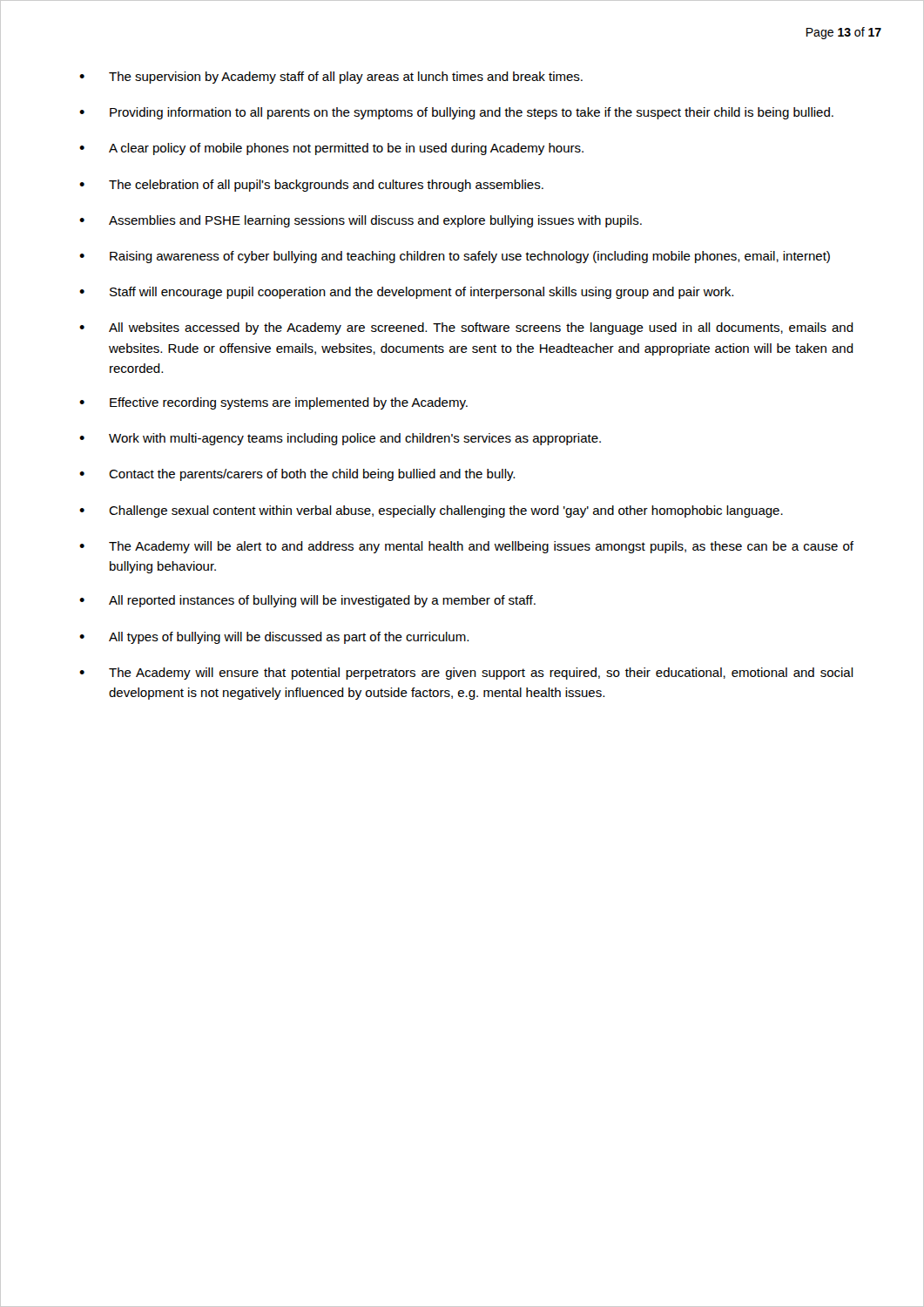Viewport: 924px width, 1307px height.
Task: Locate the block of text that opens with "• Challenge sexual content within verbal abuse,"
Action: pyautogui.click(x=466, y=511)
